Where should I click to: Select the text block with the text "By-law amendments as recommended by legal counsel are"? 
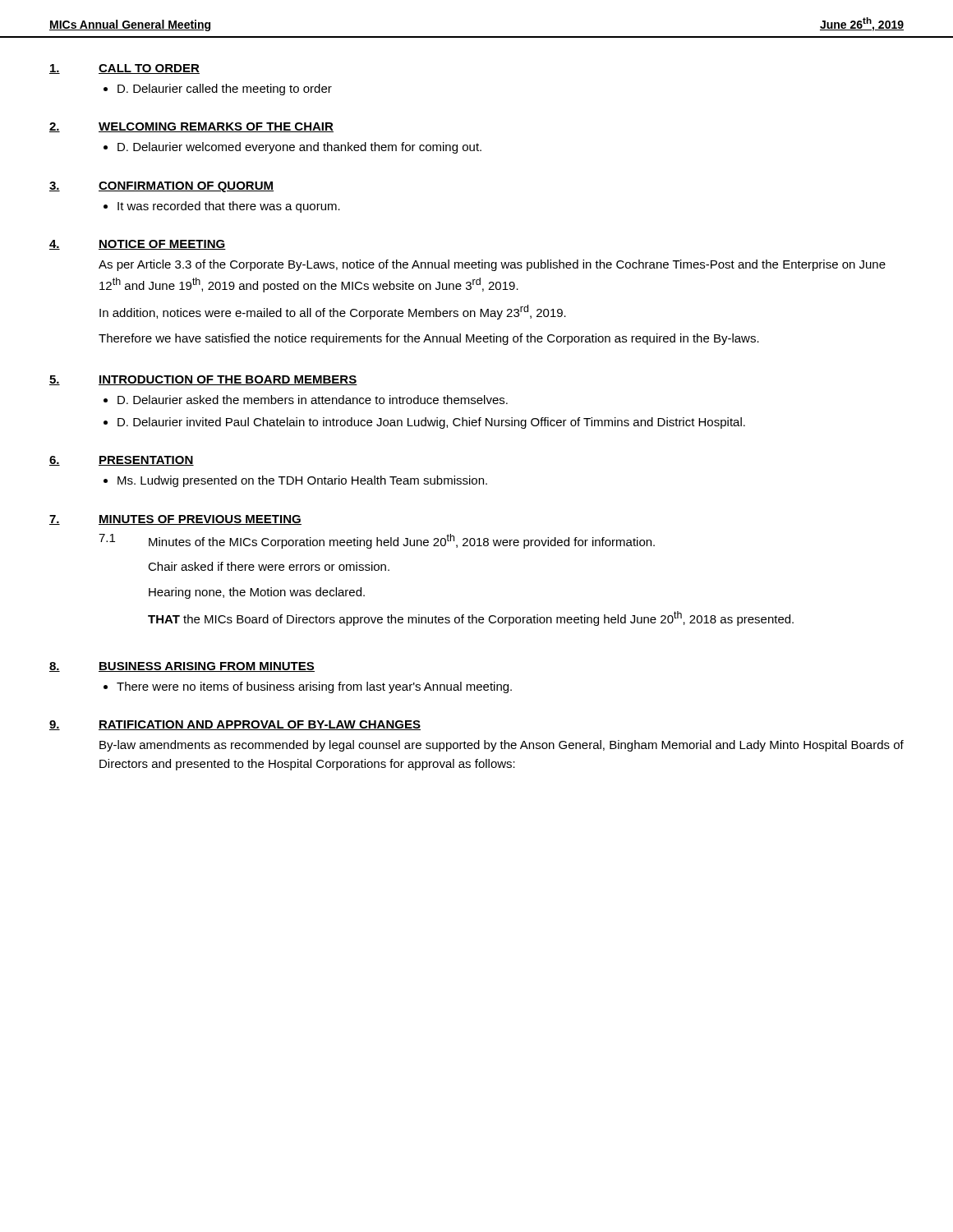point(501,754)
